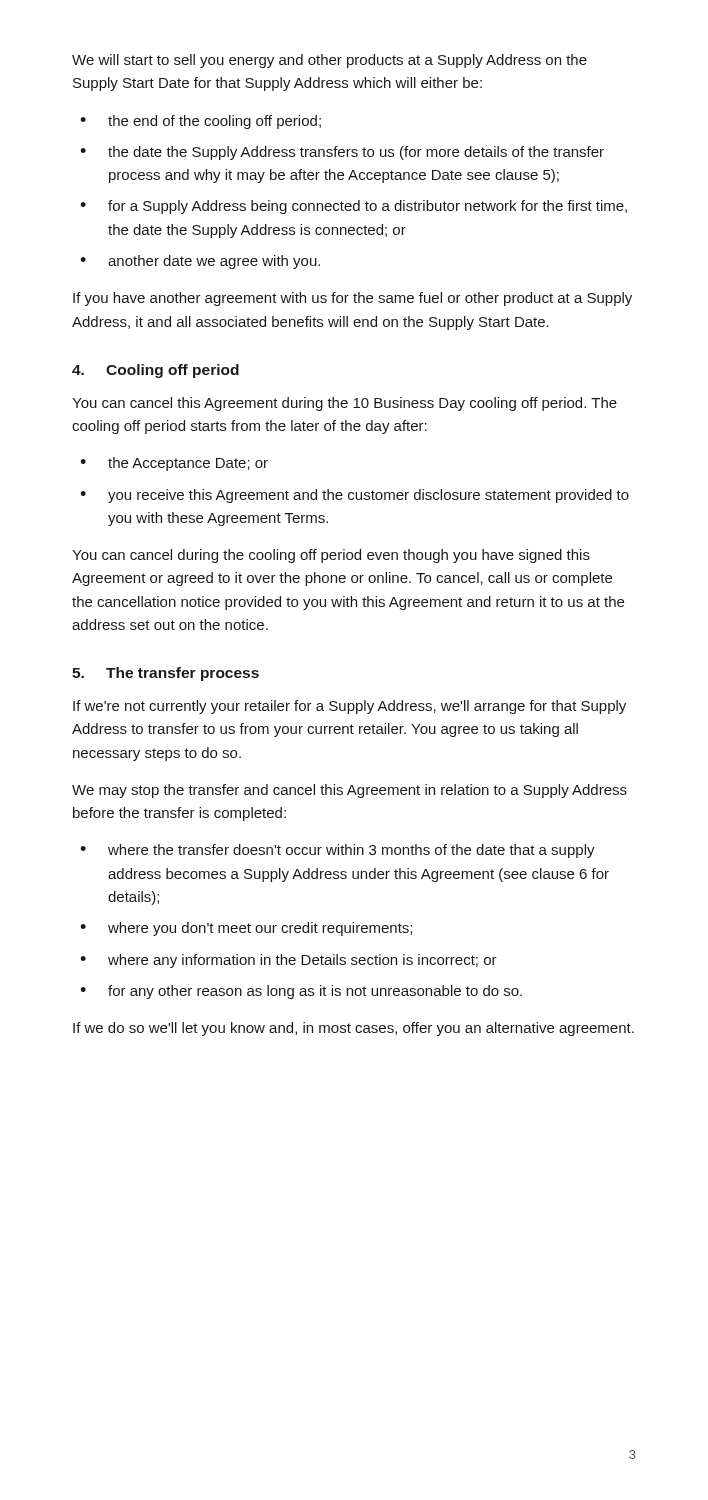
Task: Click on the list item that says "• where the transfer doesn't occur within"
Action: click(x=354, y=873)
